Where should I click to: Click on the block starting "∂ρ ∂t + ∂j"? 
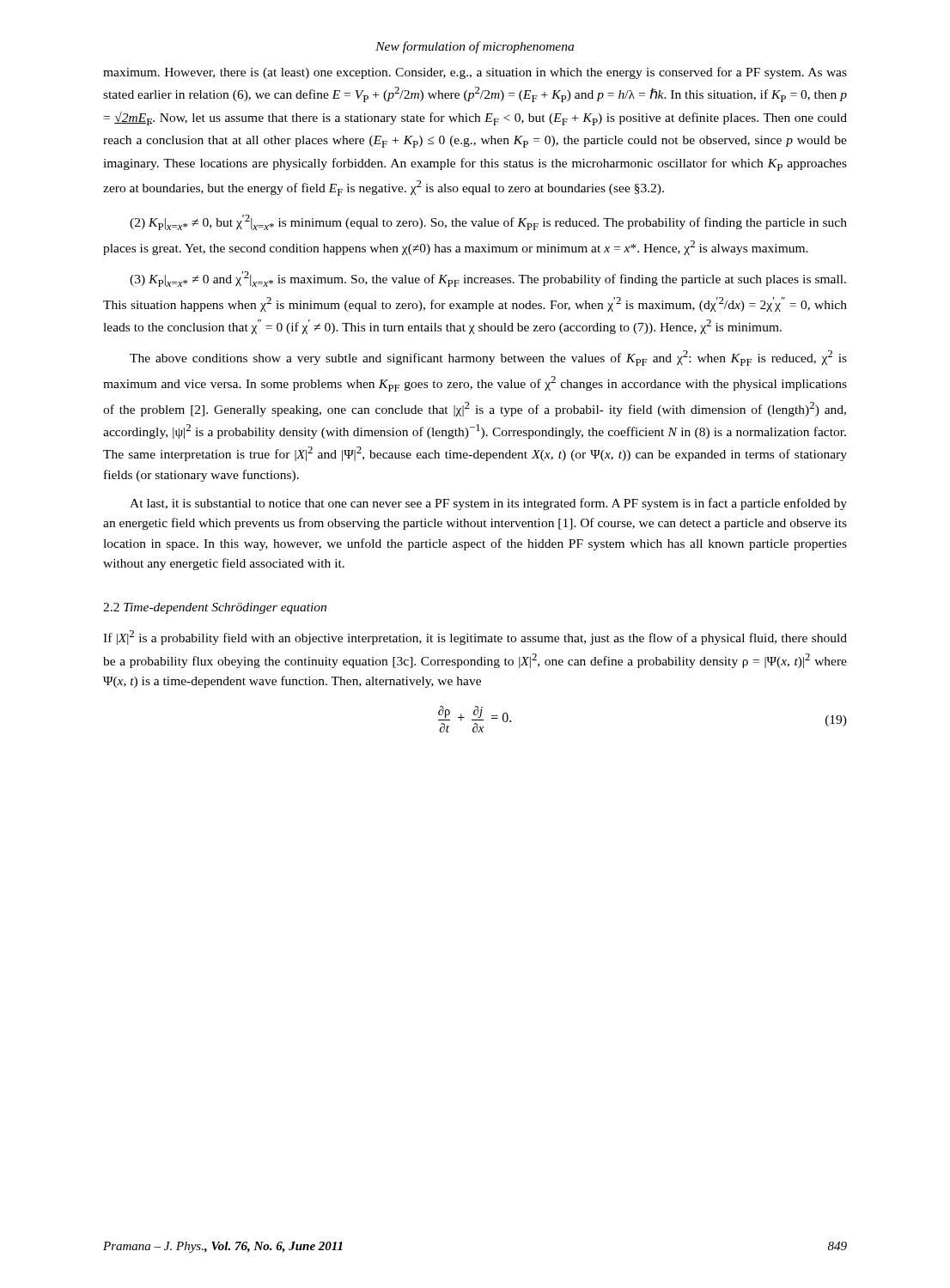click(475, 720)
